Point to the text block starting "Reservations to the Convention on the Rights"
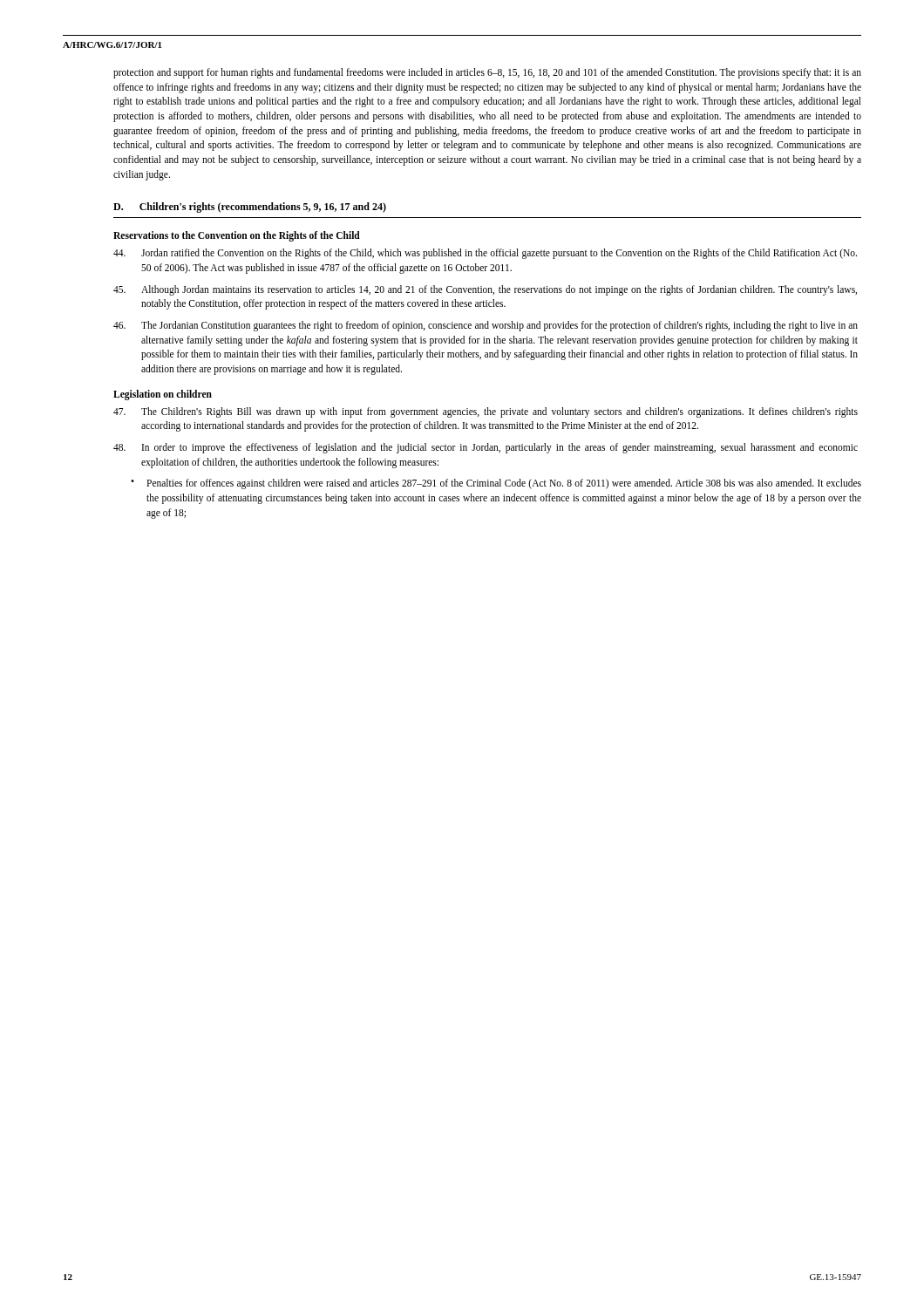The height and width of the screenshot is (1308, 924). 237,236
